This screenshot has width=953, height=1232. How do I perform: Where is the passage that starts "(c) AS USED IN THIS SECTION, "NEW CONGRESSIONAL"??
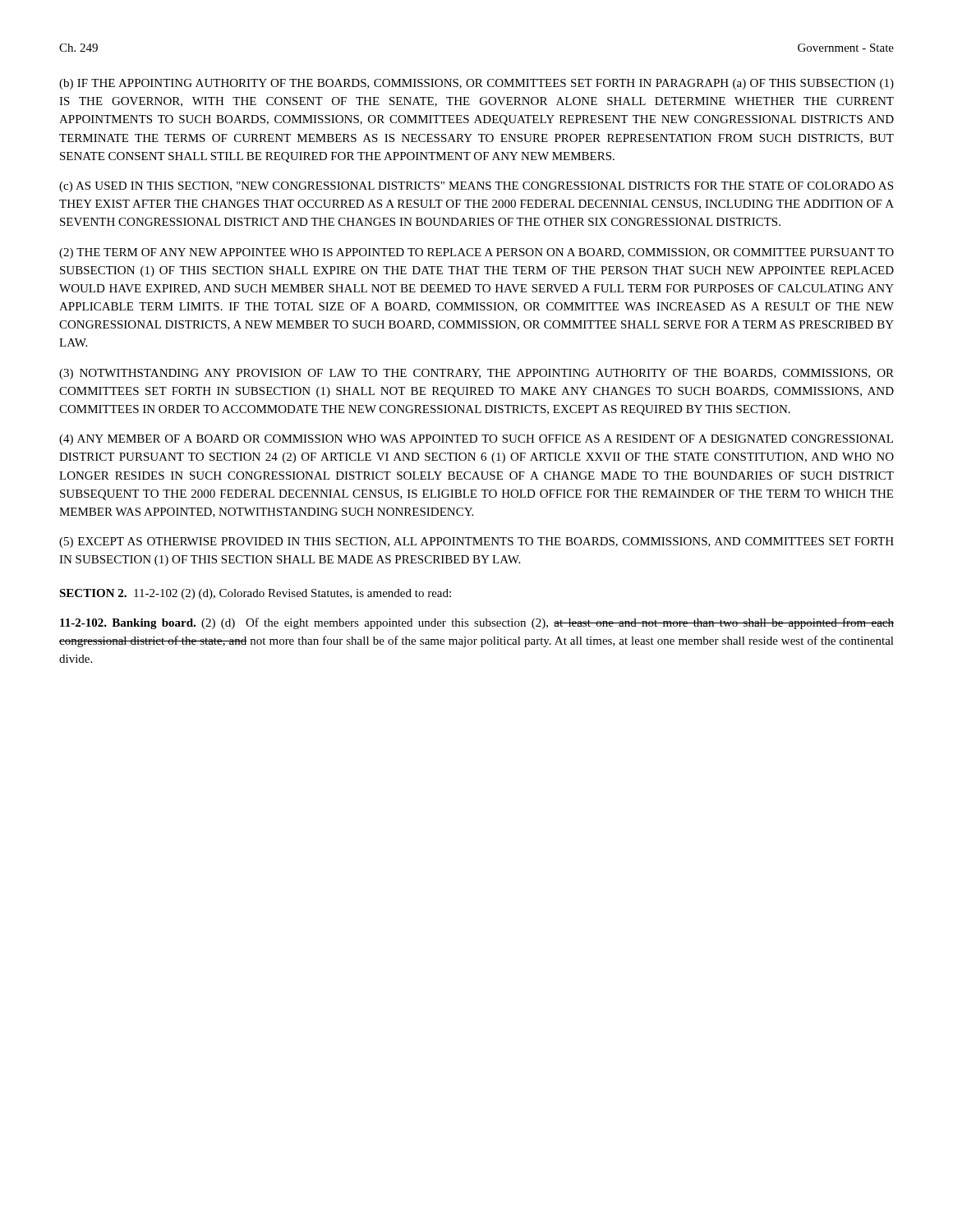click(476, 204)
